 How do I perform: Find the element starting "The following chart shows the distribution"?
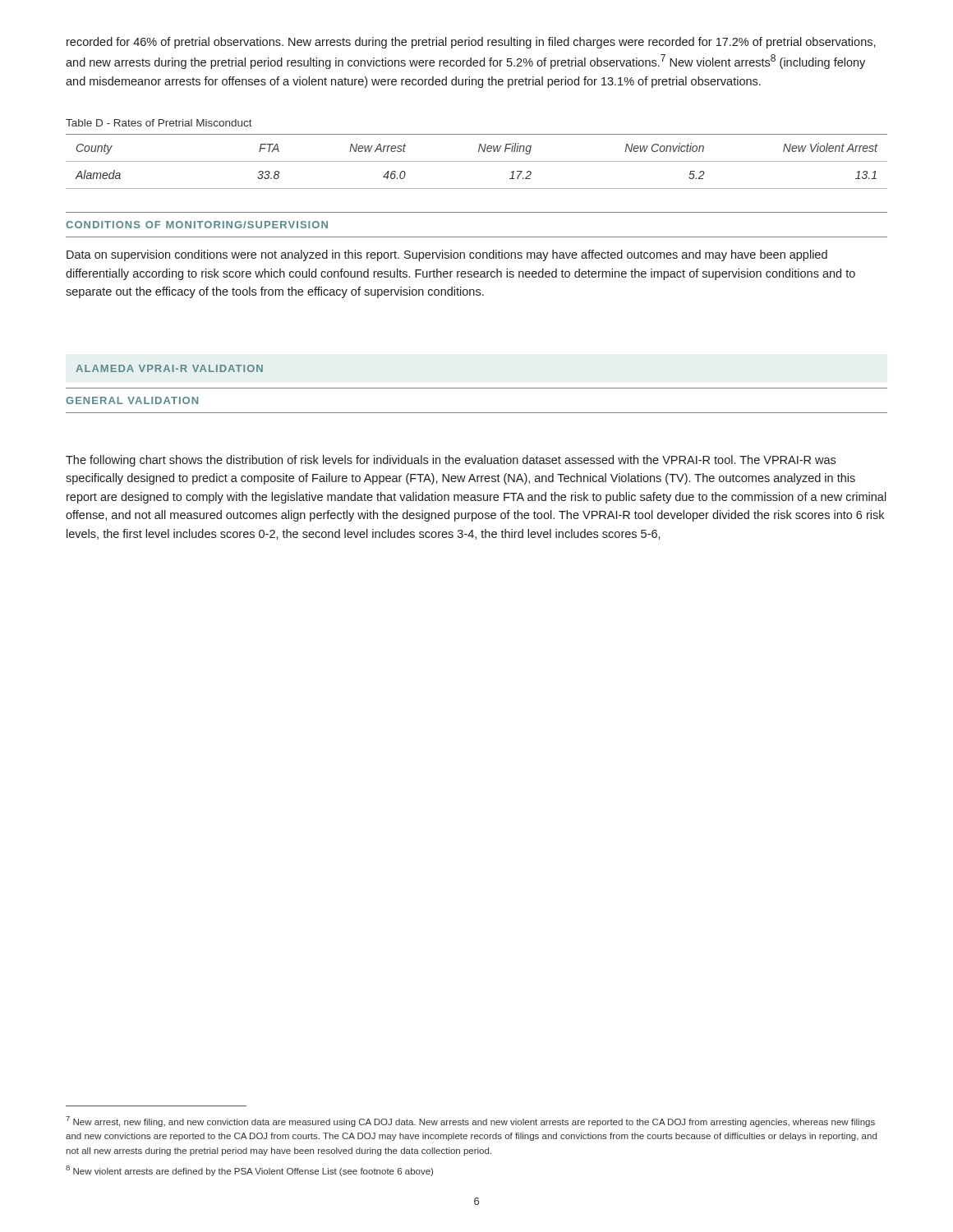tap(476, 497)
